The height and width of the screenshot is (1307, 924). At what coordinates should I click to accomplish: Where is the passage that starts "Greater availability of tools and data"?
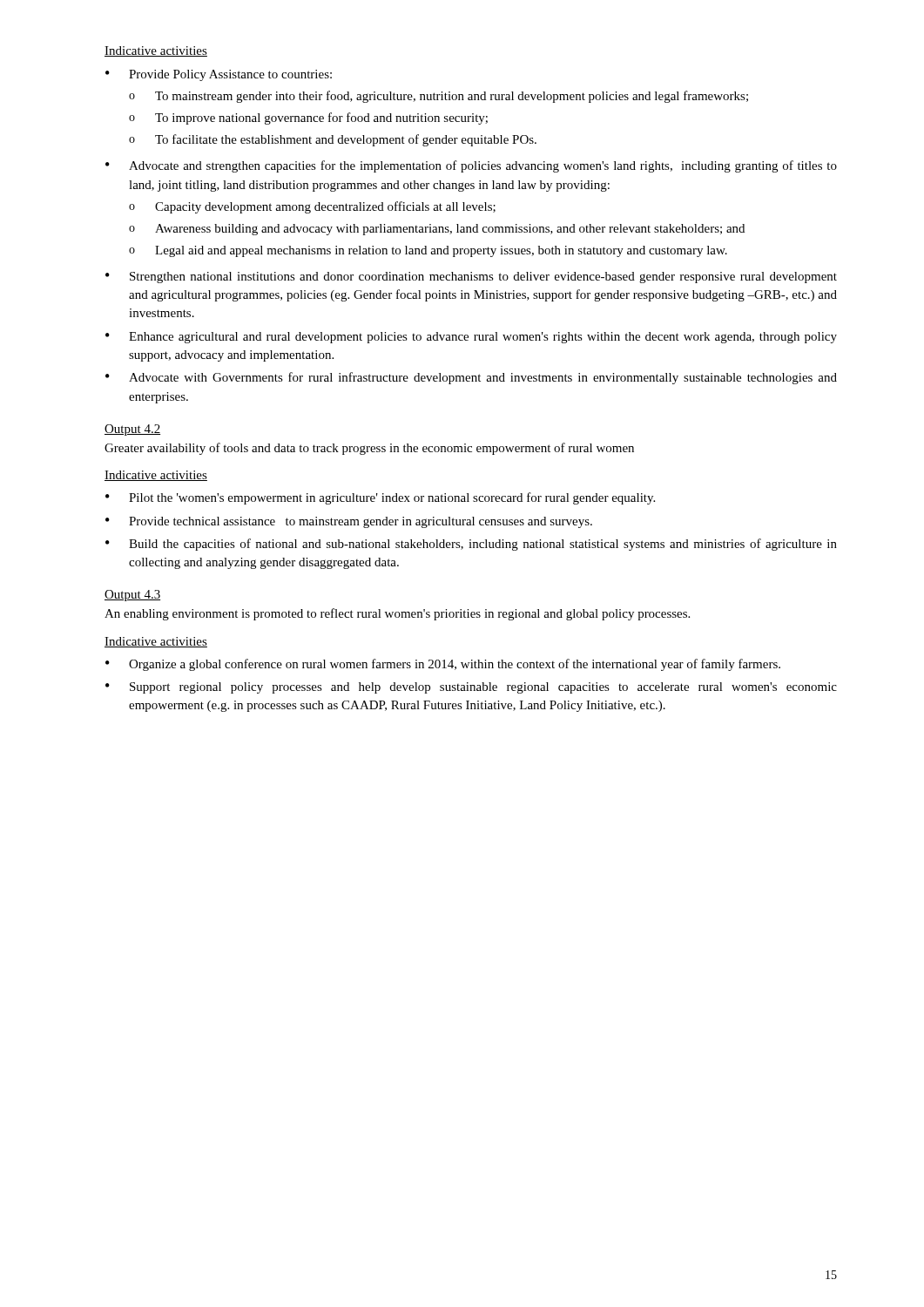pos(370,448)
